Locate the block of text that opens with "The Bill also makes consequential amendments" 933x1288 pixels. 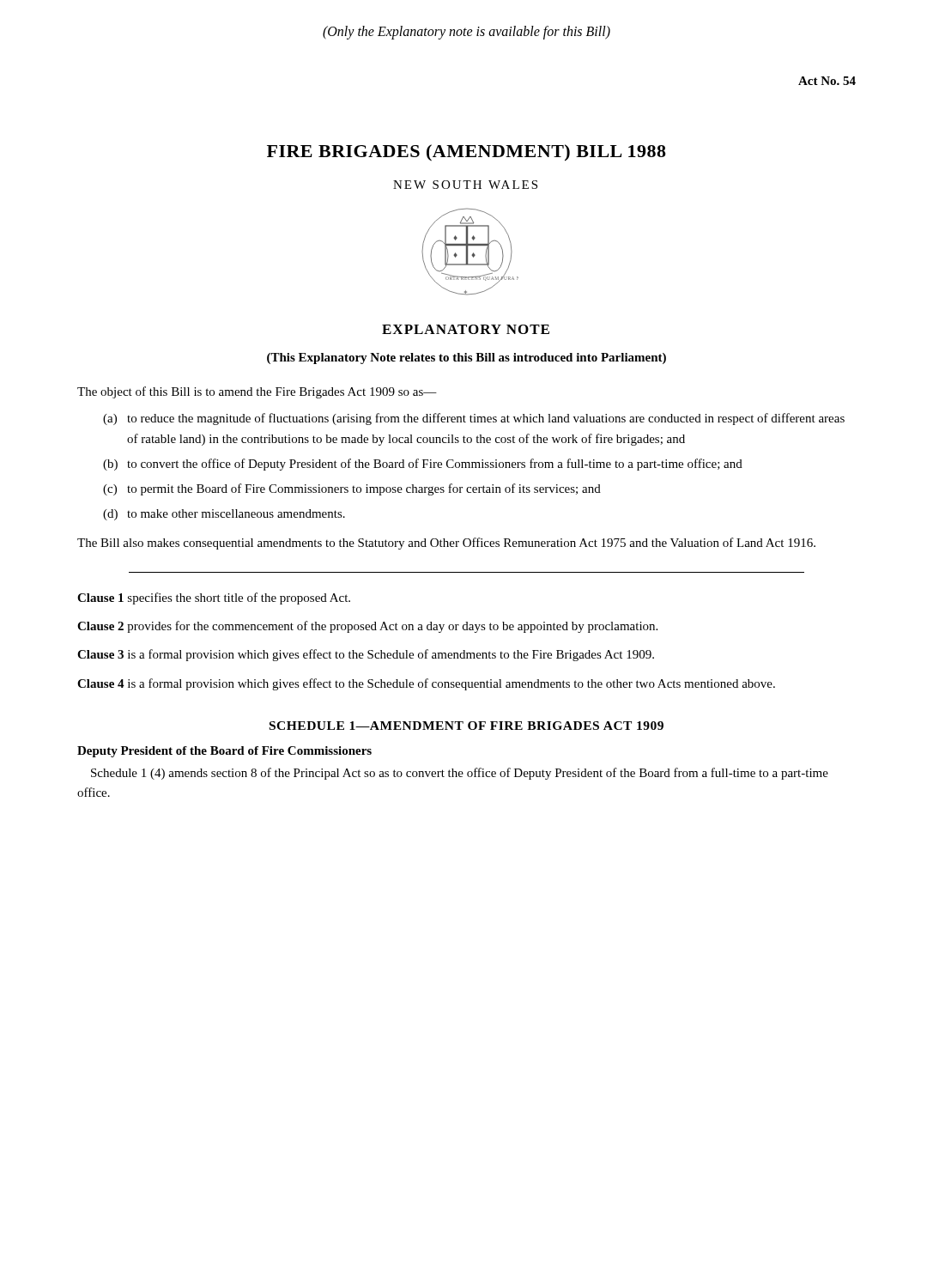[447, 542]
